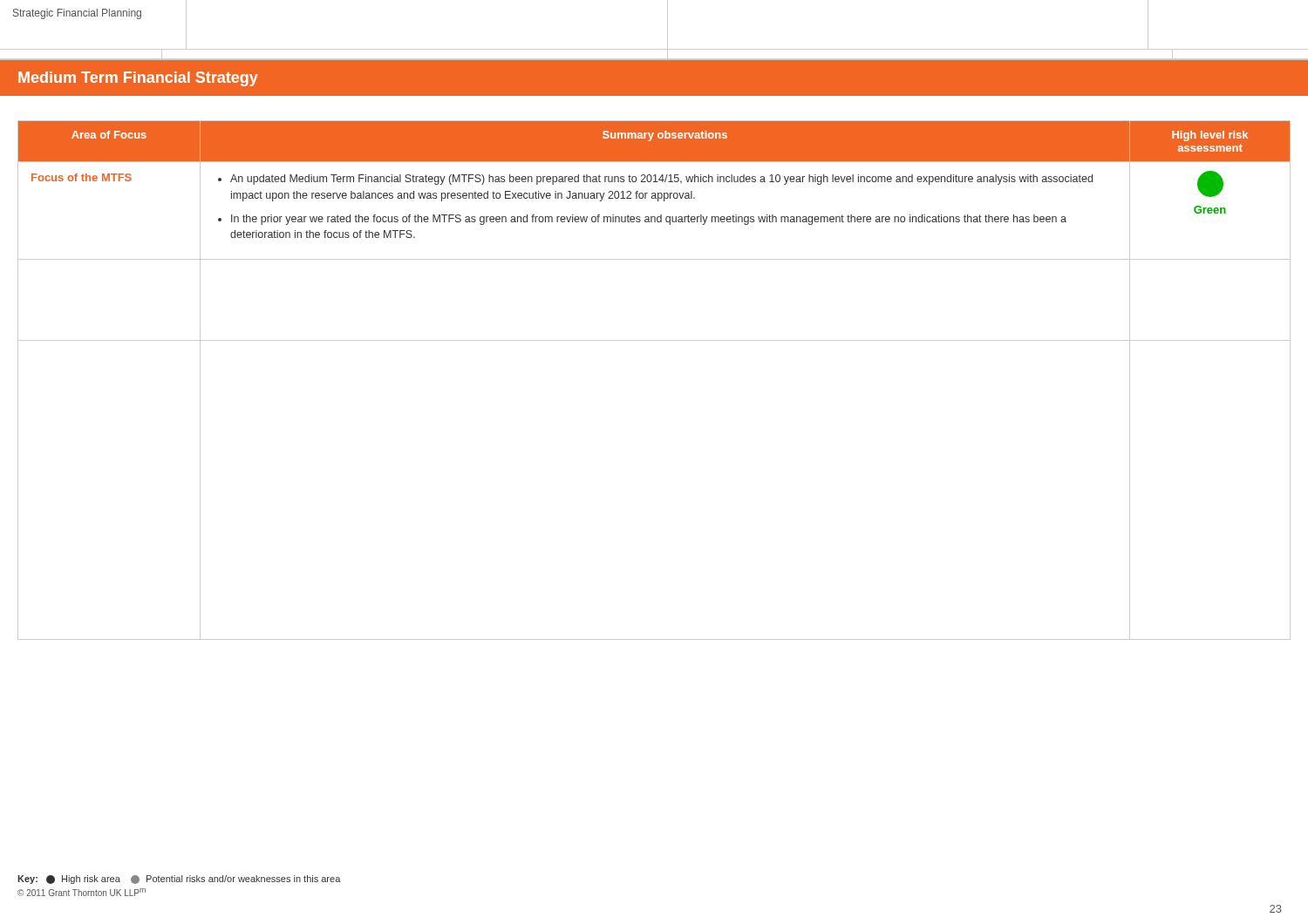Image resolution: width=1308 pixels, height=924 pixels.
Task: Find the section header that says "Medium Term Financial Strategy"
Action: 138,78
